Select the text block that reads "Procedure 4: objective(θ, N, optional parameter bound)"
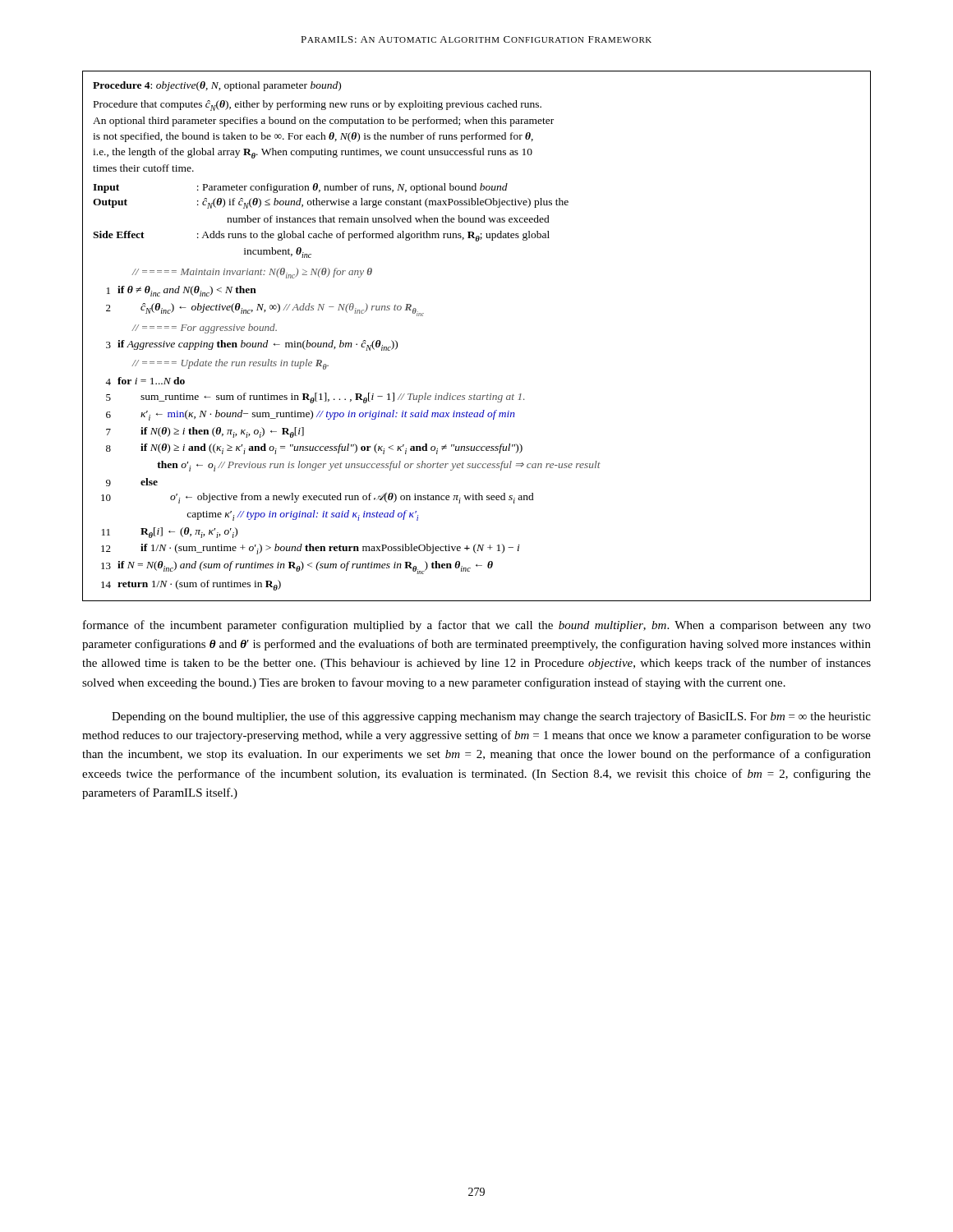The image size is (953, 1232). (x=217, y=86)
